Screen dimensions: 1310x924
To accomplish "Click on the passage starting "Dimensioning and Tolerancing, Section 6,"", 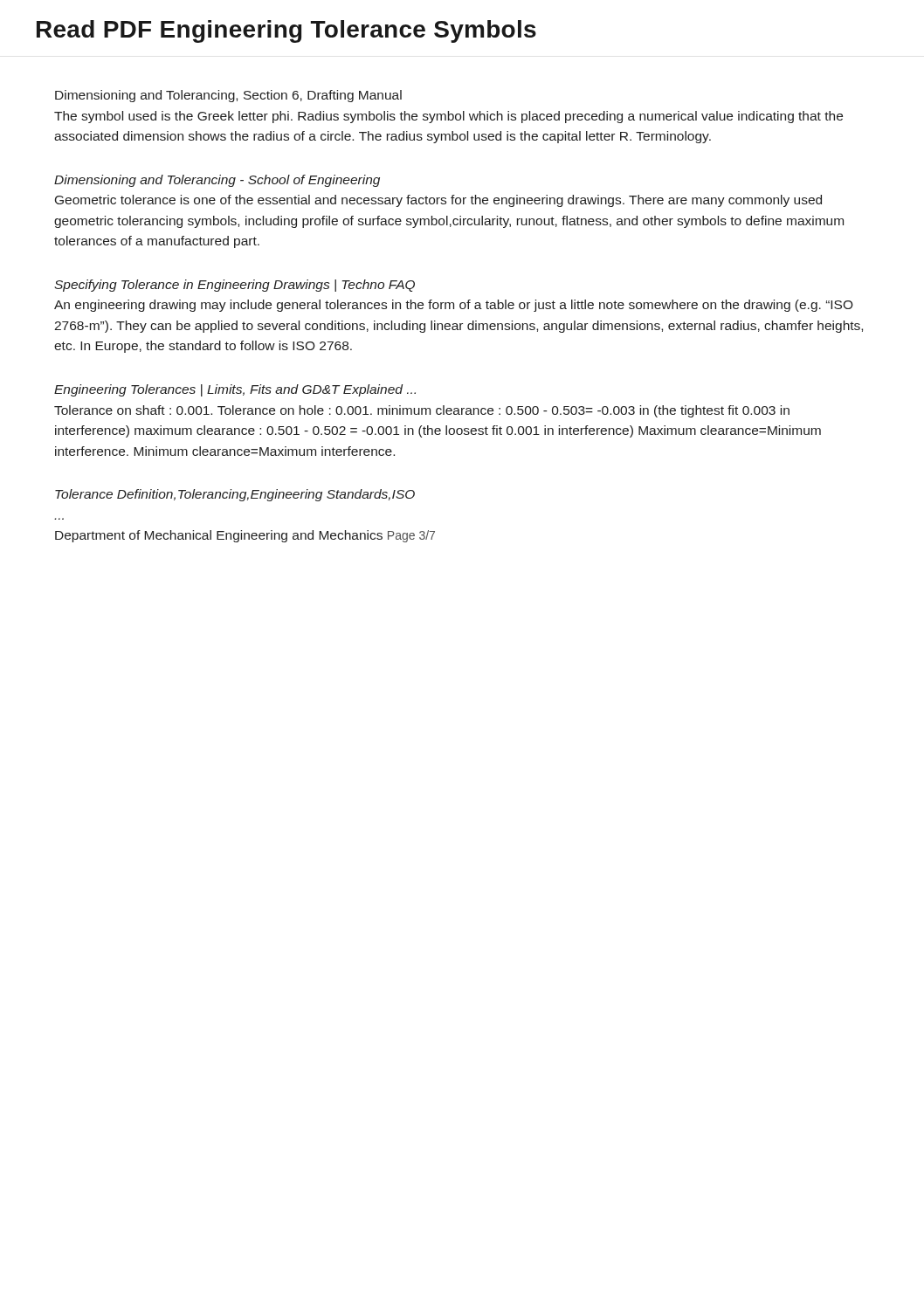I will click(462, 116).
